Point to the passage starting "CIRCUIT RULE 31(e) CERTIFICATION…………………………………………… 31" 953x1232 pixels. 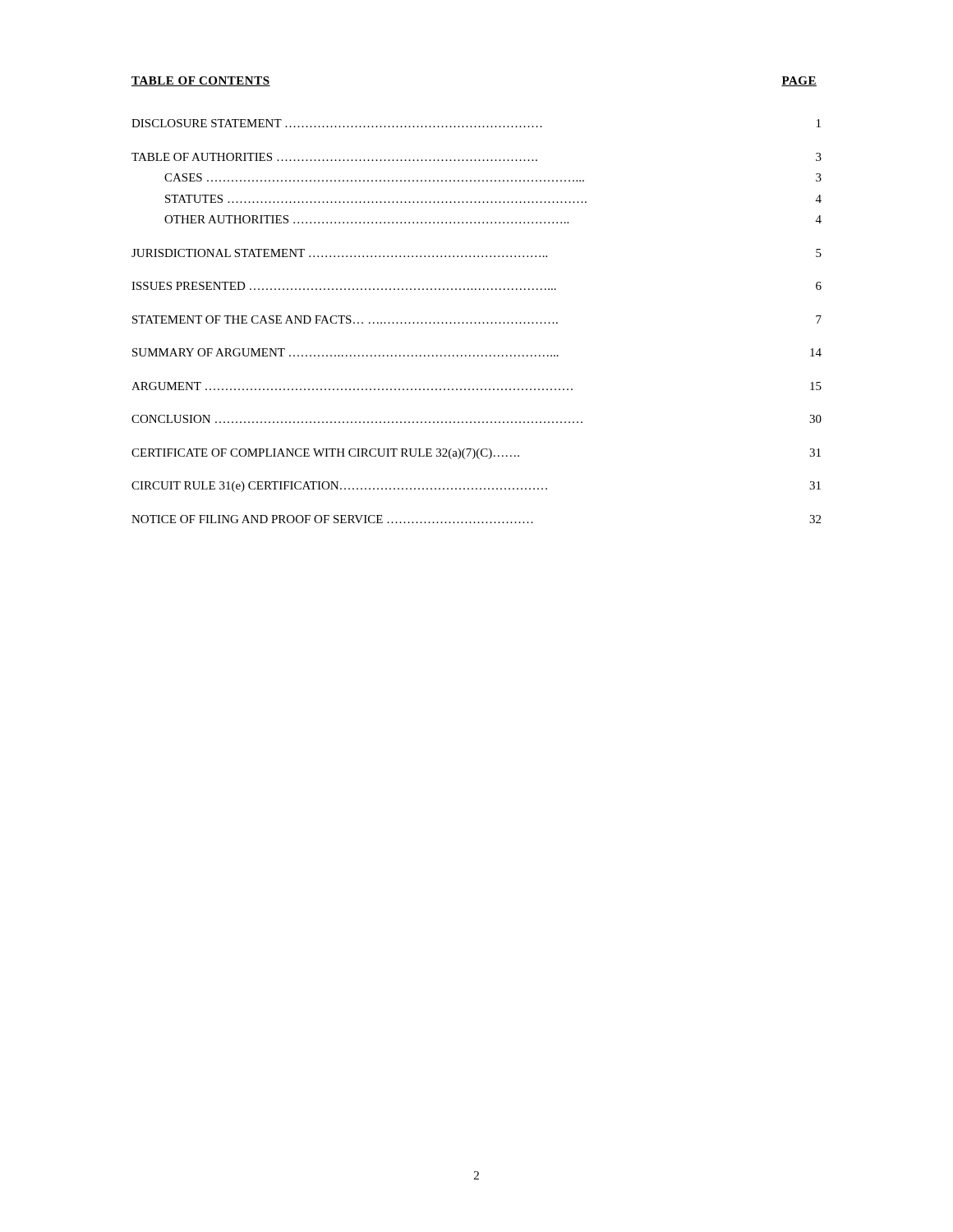tap(476, 486)
